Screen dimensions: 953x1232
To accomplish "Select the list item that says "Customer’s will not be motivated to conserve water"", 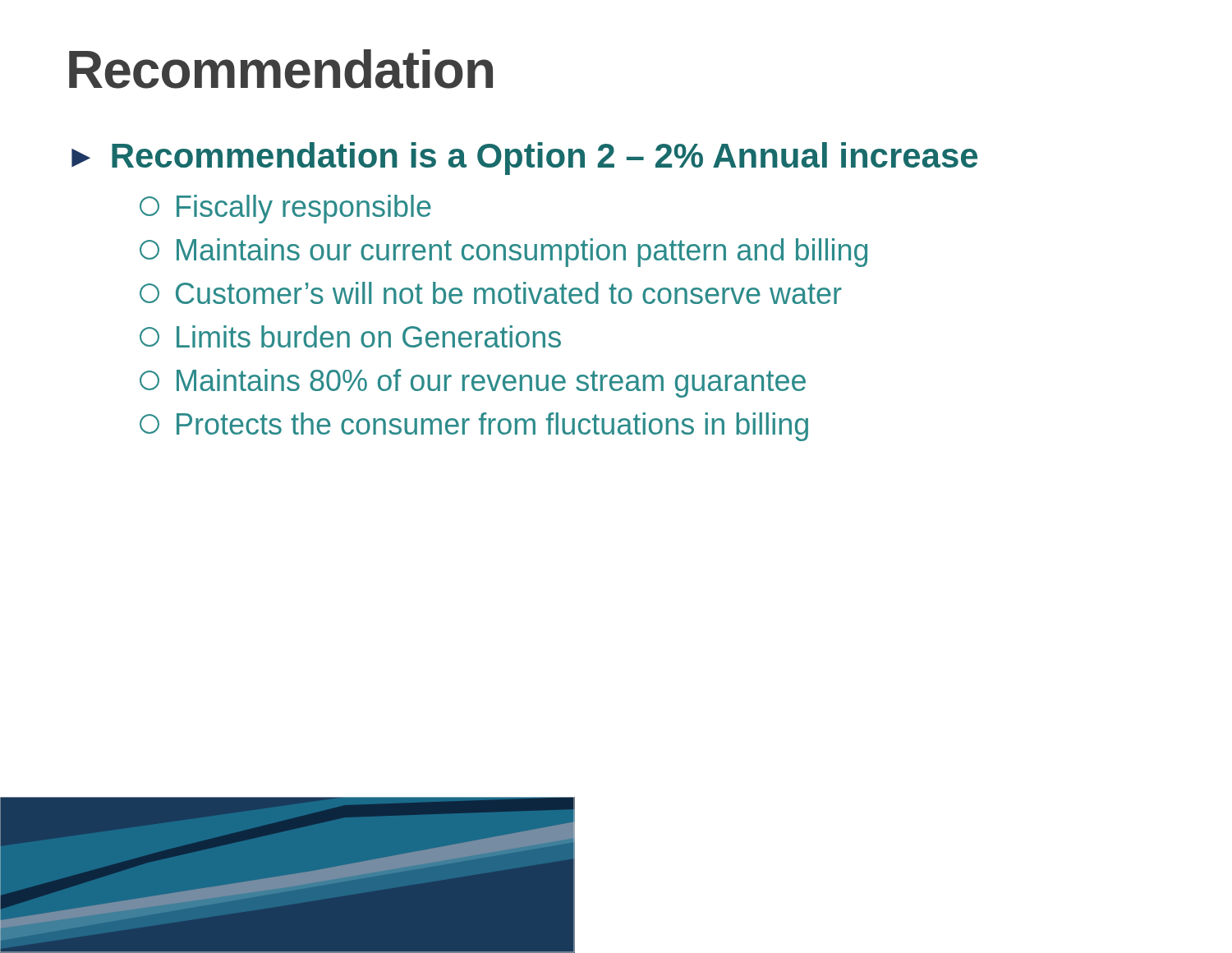I will click(491, 294).
